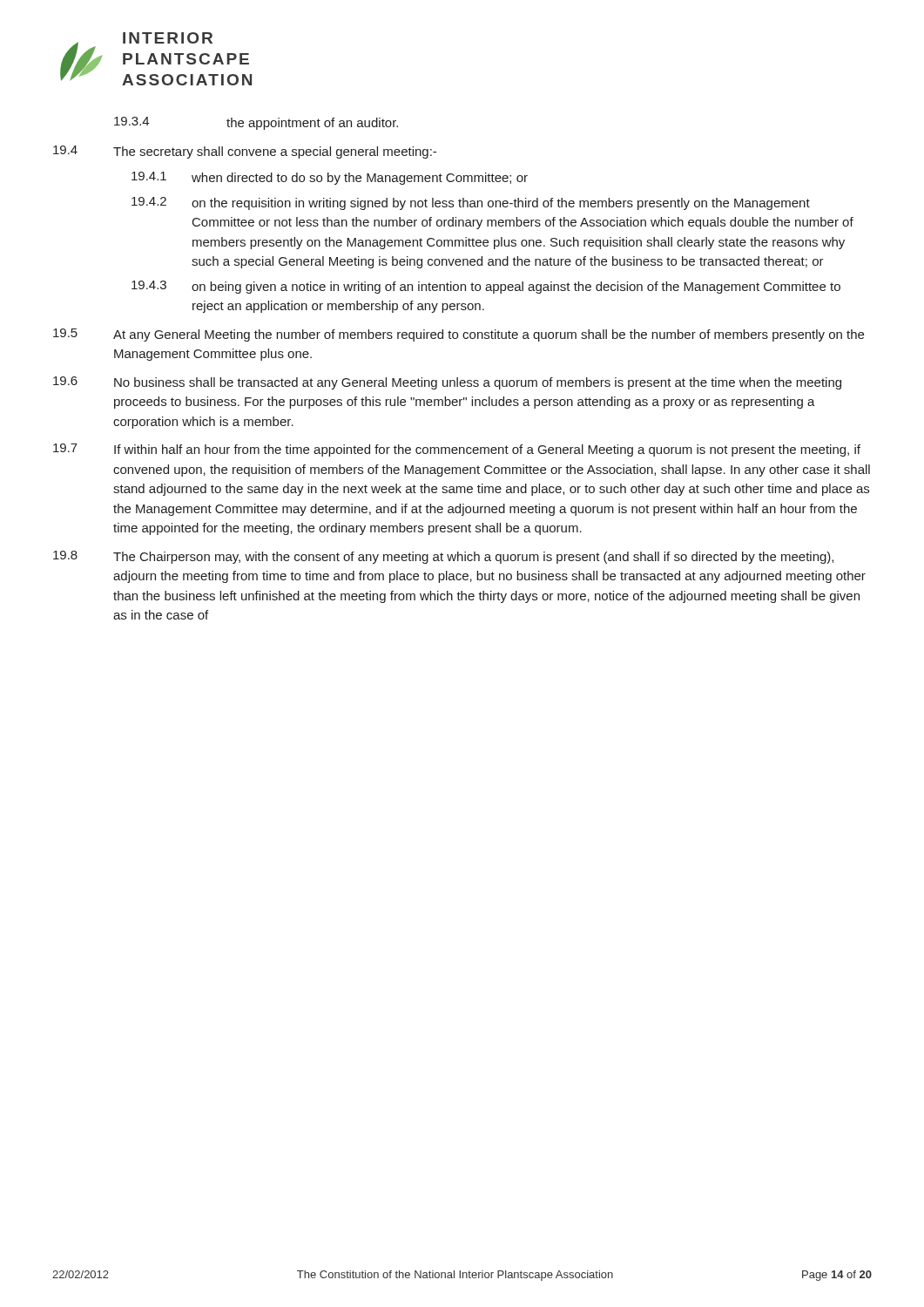Navigate to the passage starting "19.3.4 the appointment"
This screenshot has height=1307, width=924.
coord(256,123)
